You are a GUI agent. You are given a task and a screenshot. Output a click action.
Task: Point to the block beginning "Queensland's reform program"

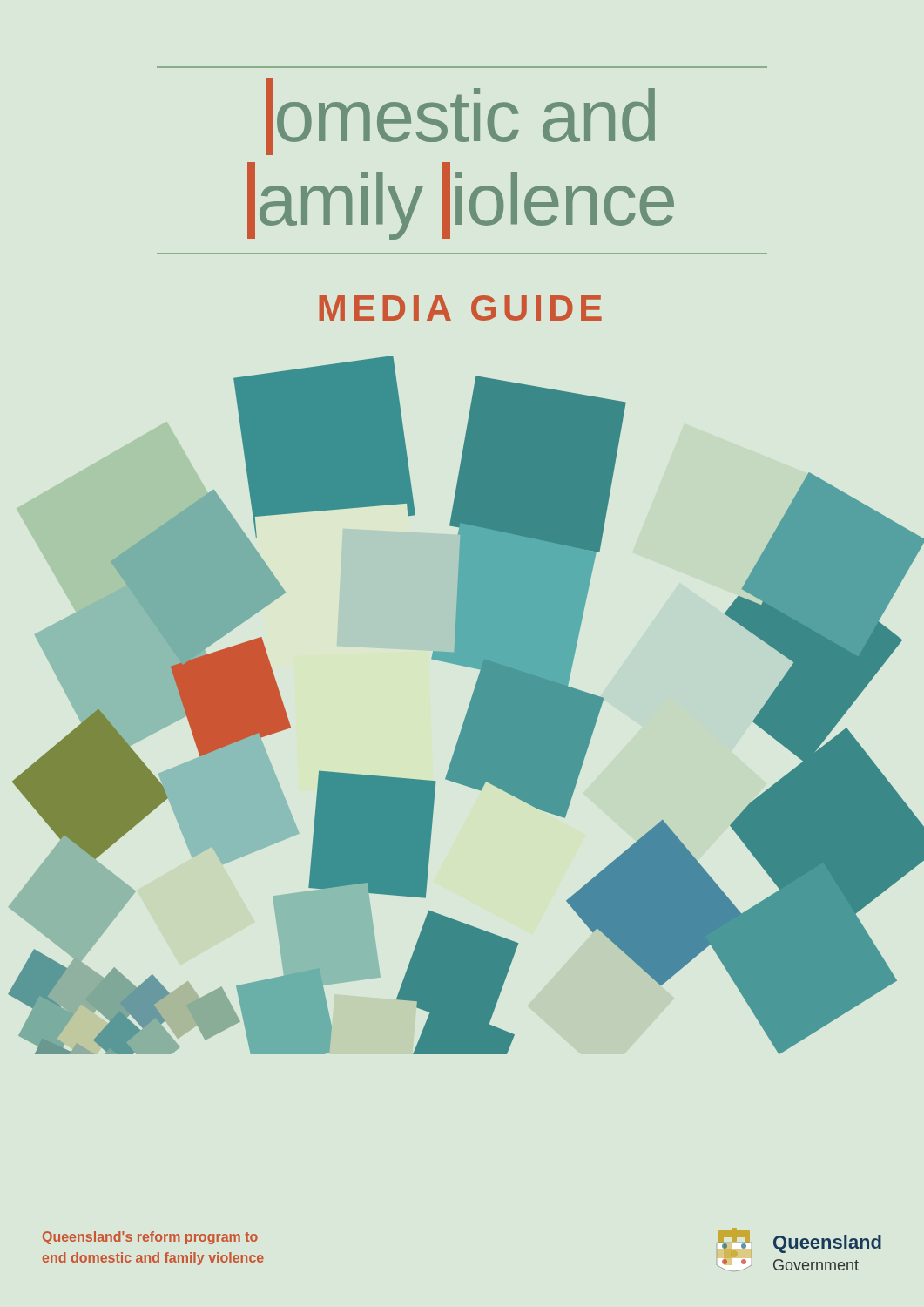153,1247
